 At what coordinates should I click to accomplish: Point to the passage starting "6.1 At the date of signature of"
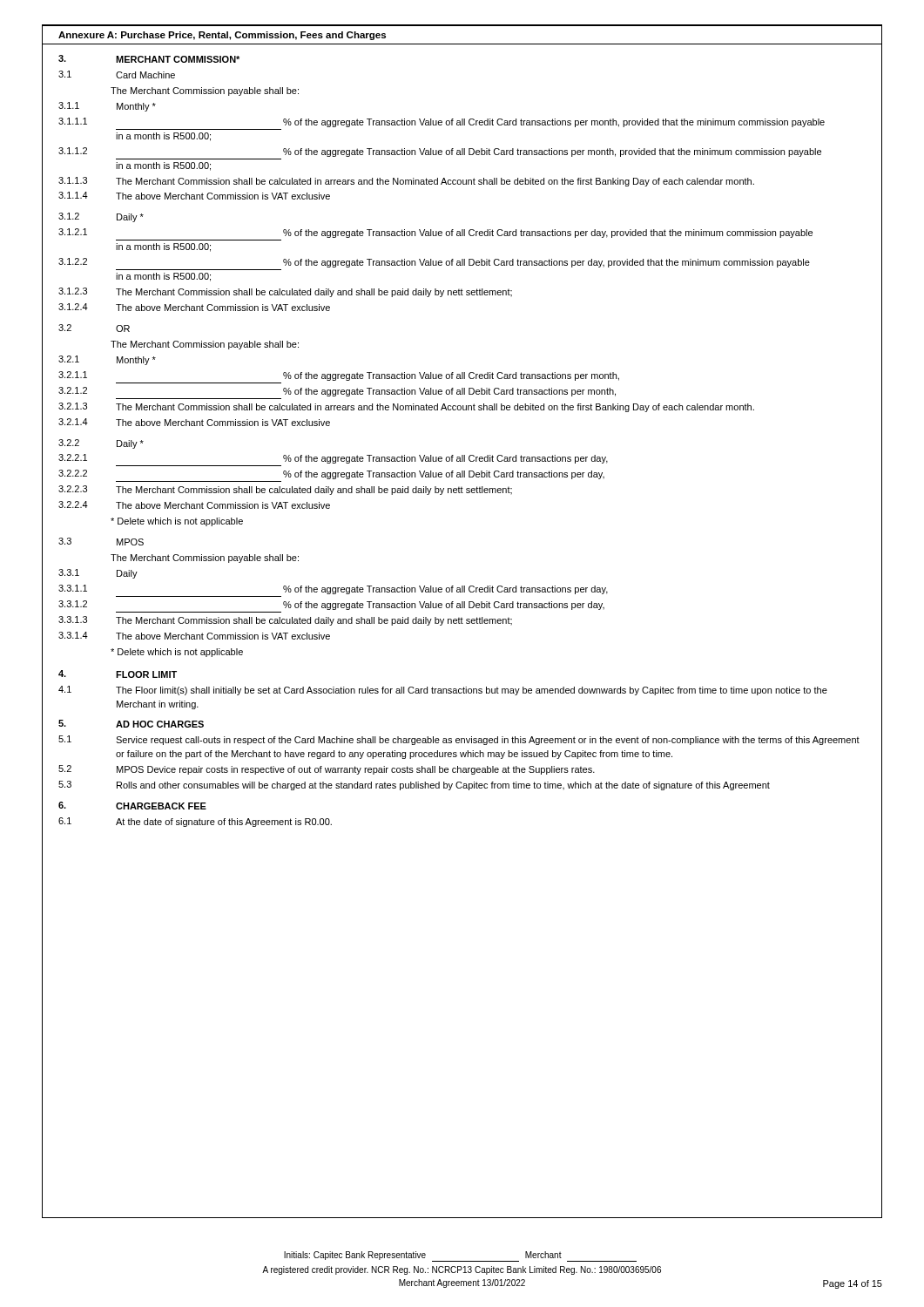pos(195,822)
